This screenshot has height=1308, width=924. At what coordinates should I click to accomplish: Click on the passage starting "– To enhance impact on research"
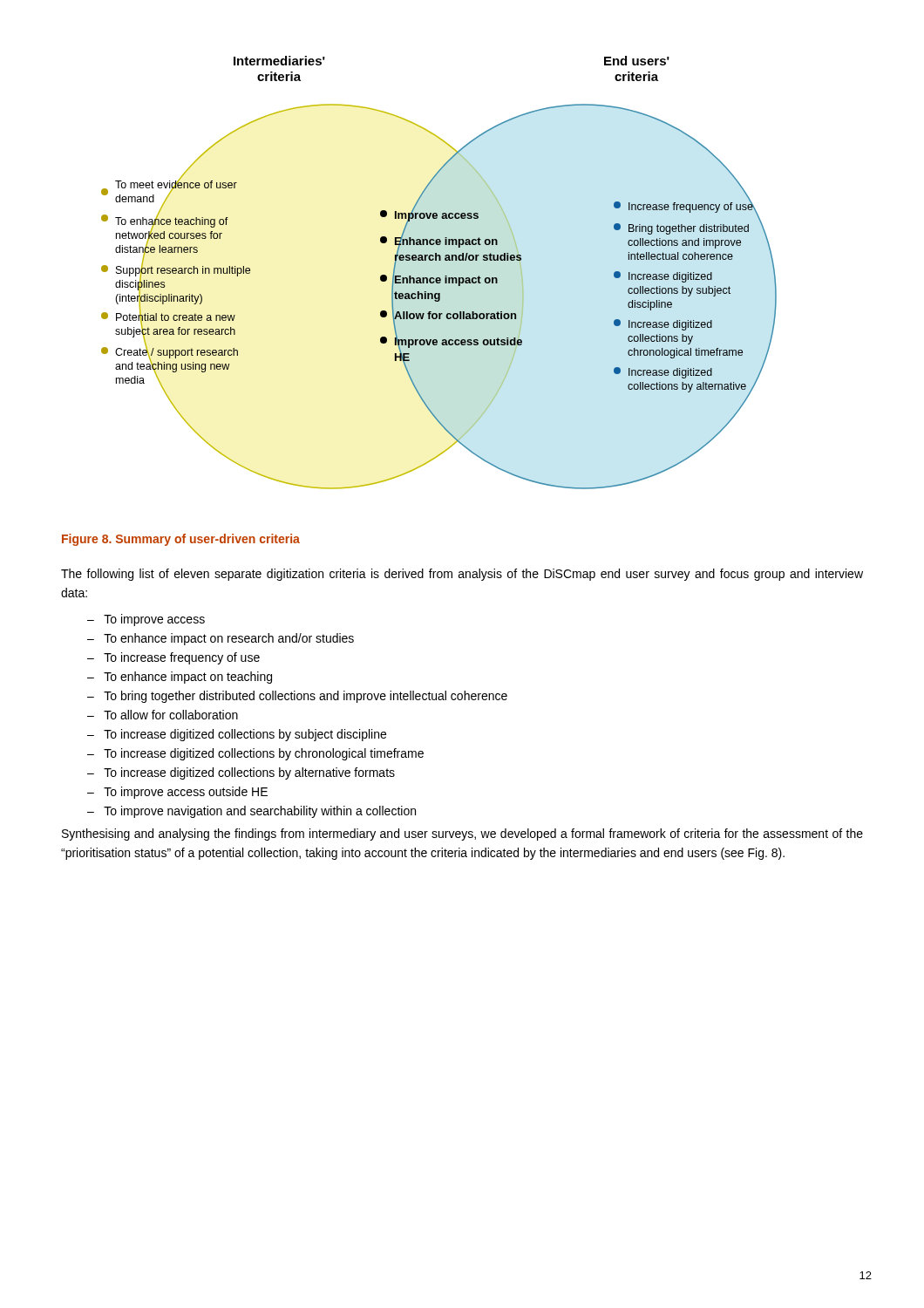221,638
